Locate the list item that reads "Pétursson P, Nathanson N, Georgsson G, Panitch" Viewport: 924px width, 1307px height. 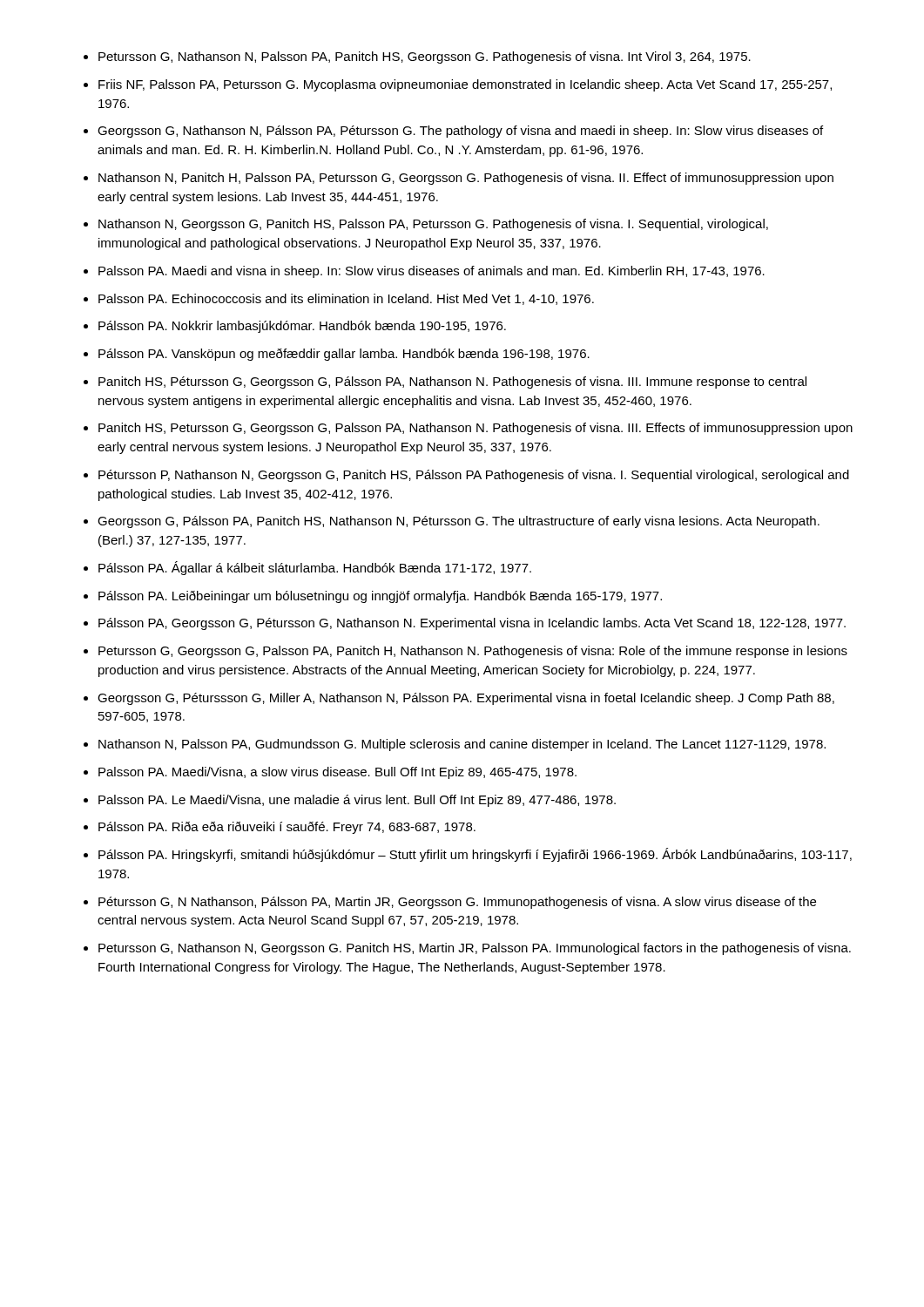click(x=473, y=484)
